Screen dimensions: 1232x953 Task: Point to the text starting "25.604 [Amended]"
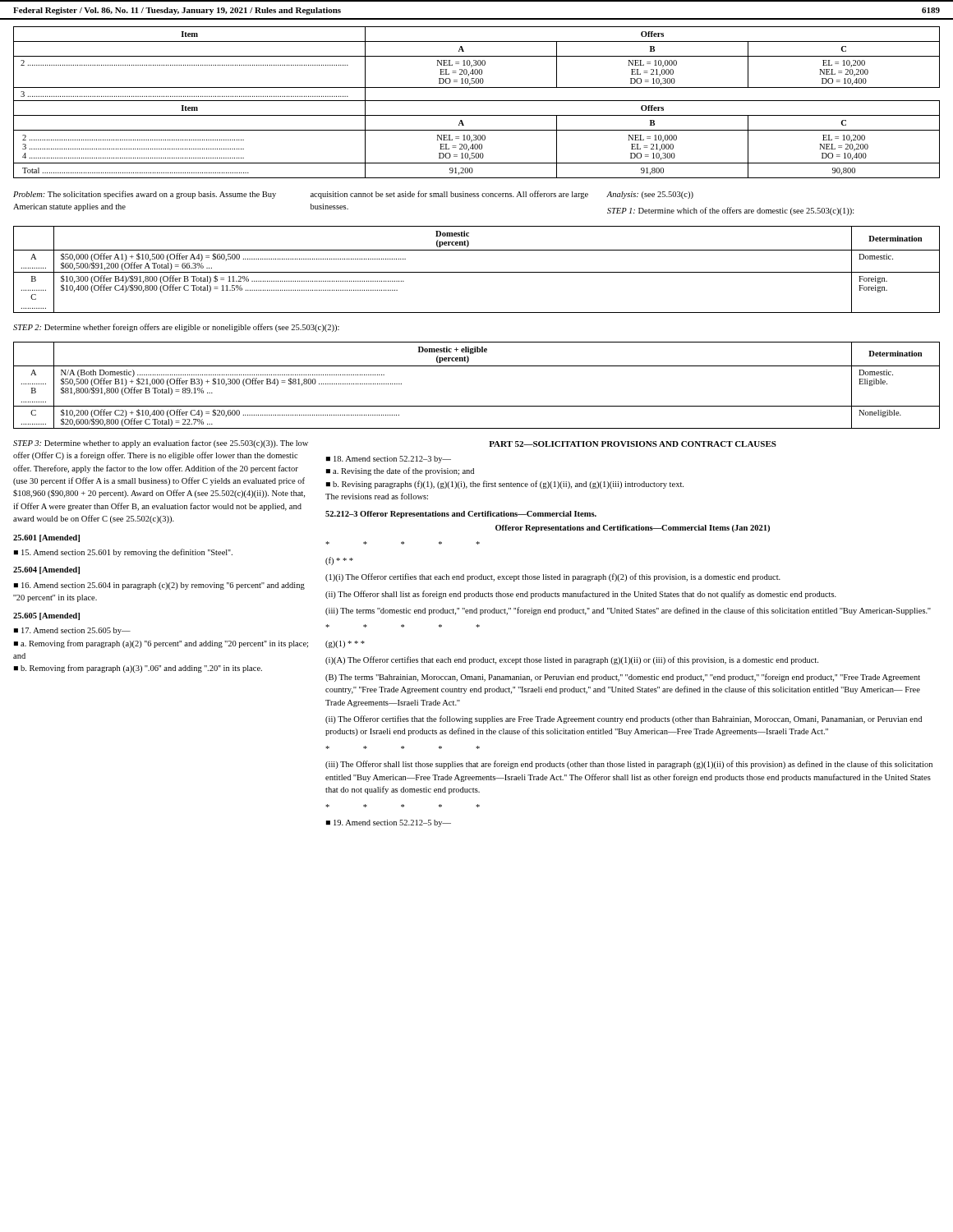click(47, 570)
